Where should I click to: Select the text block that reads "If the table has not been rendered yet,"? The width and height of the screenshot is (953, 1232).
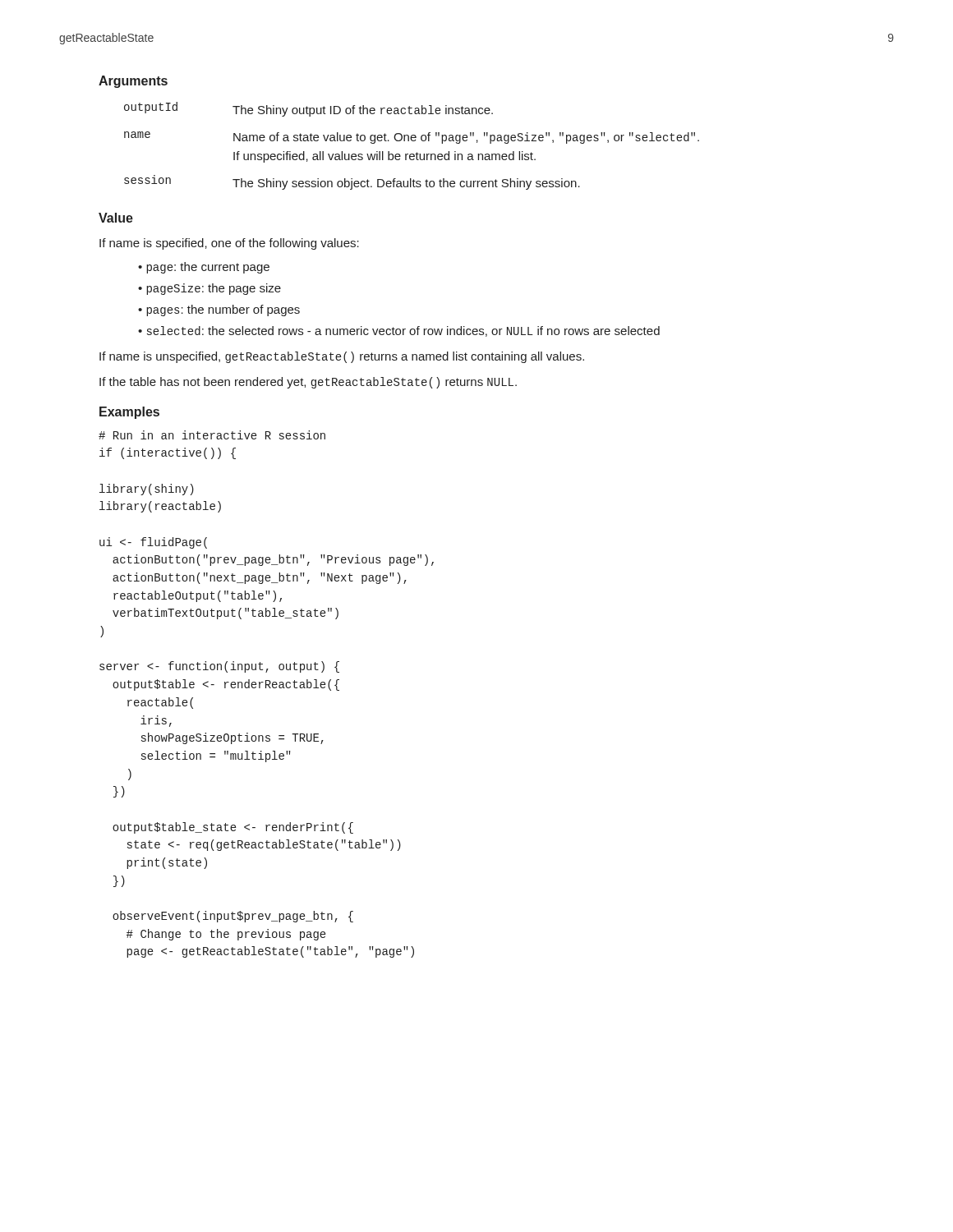(308, 382)
